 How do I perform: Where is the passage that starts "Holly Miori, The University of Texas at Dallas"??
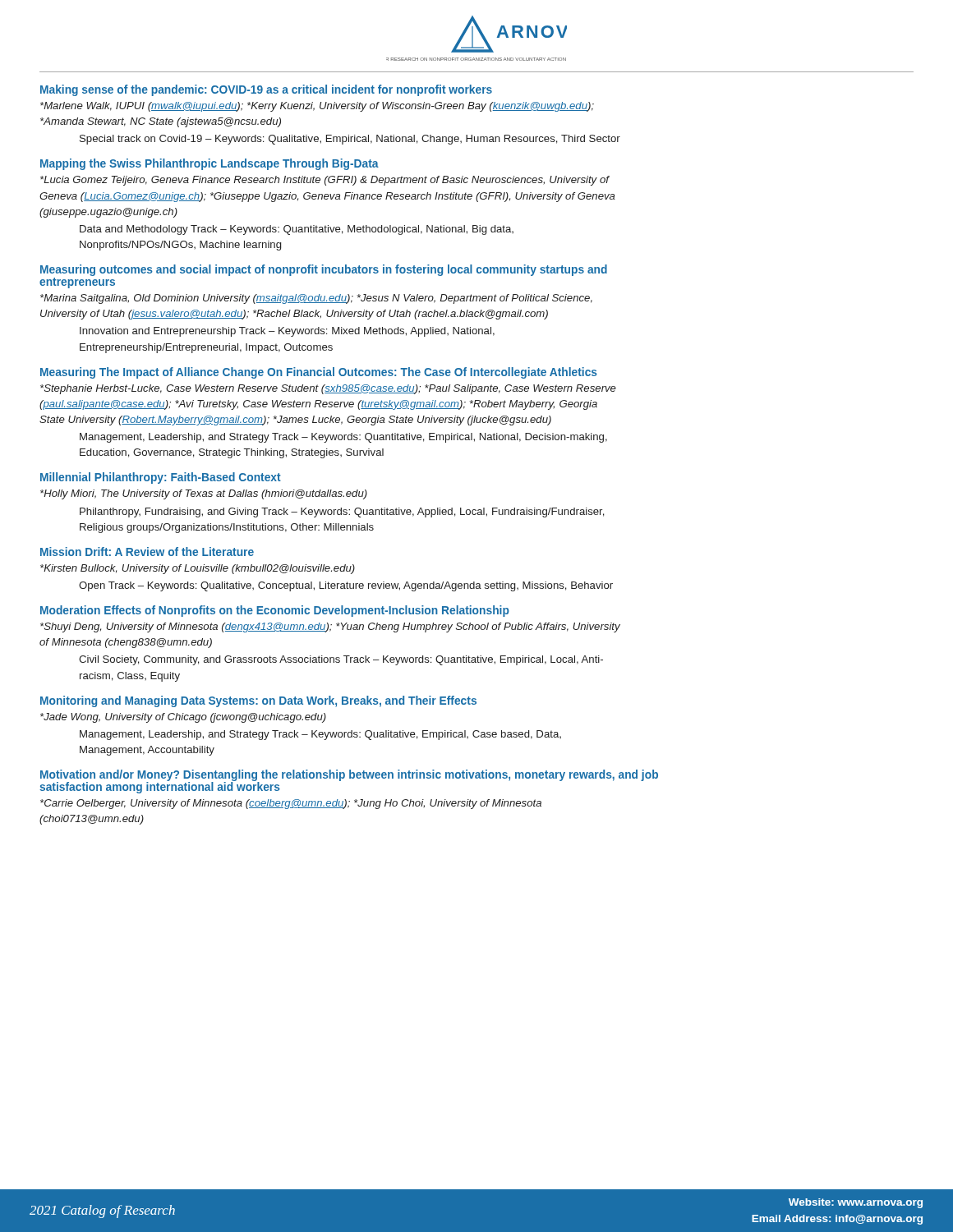point(203,494)
